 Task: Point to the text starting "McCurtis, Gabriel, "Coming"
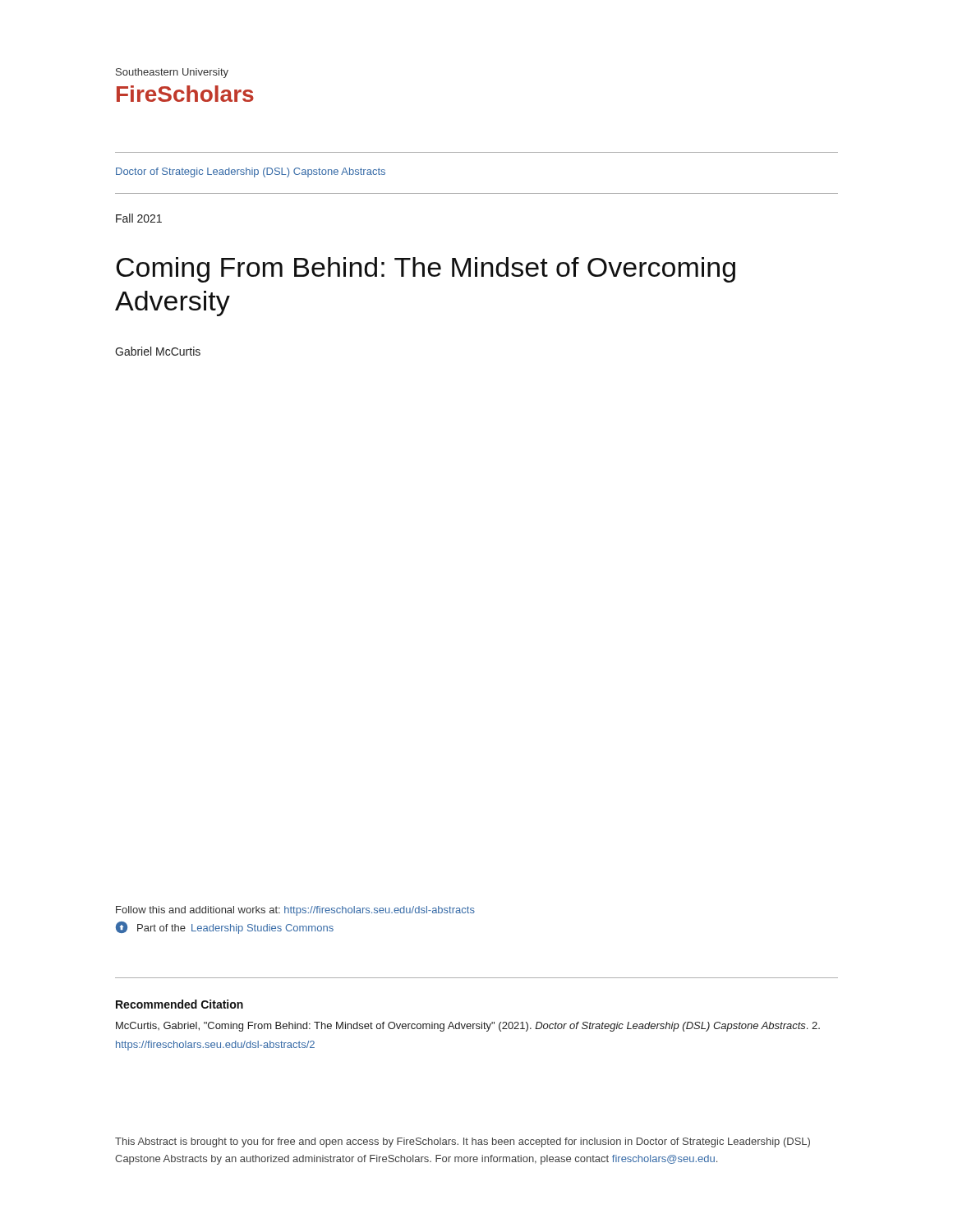point(476,1036)
